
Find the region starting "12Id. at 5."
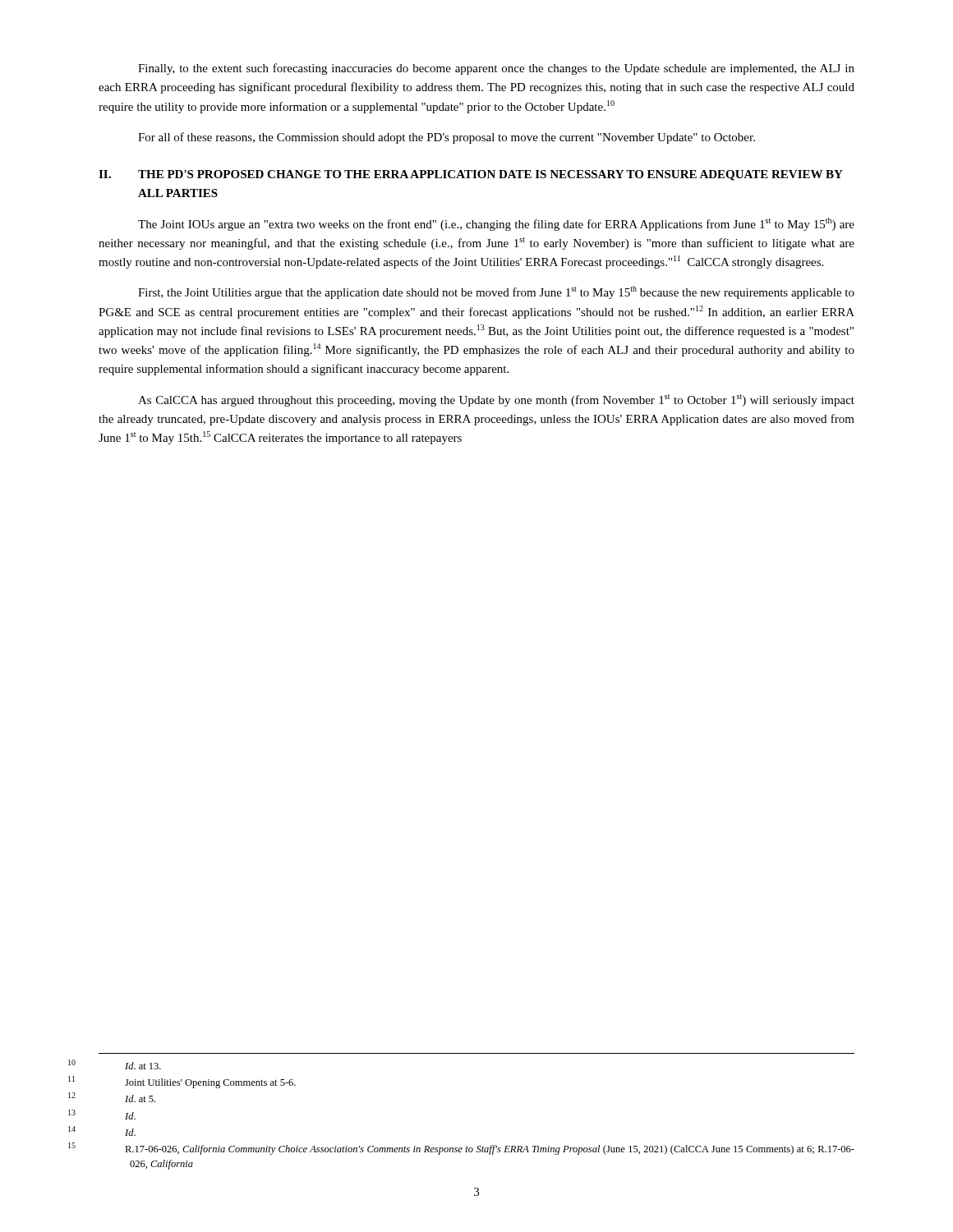(x=140, y=1099)
